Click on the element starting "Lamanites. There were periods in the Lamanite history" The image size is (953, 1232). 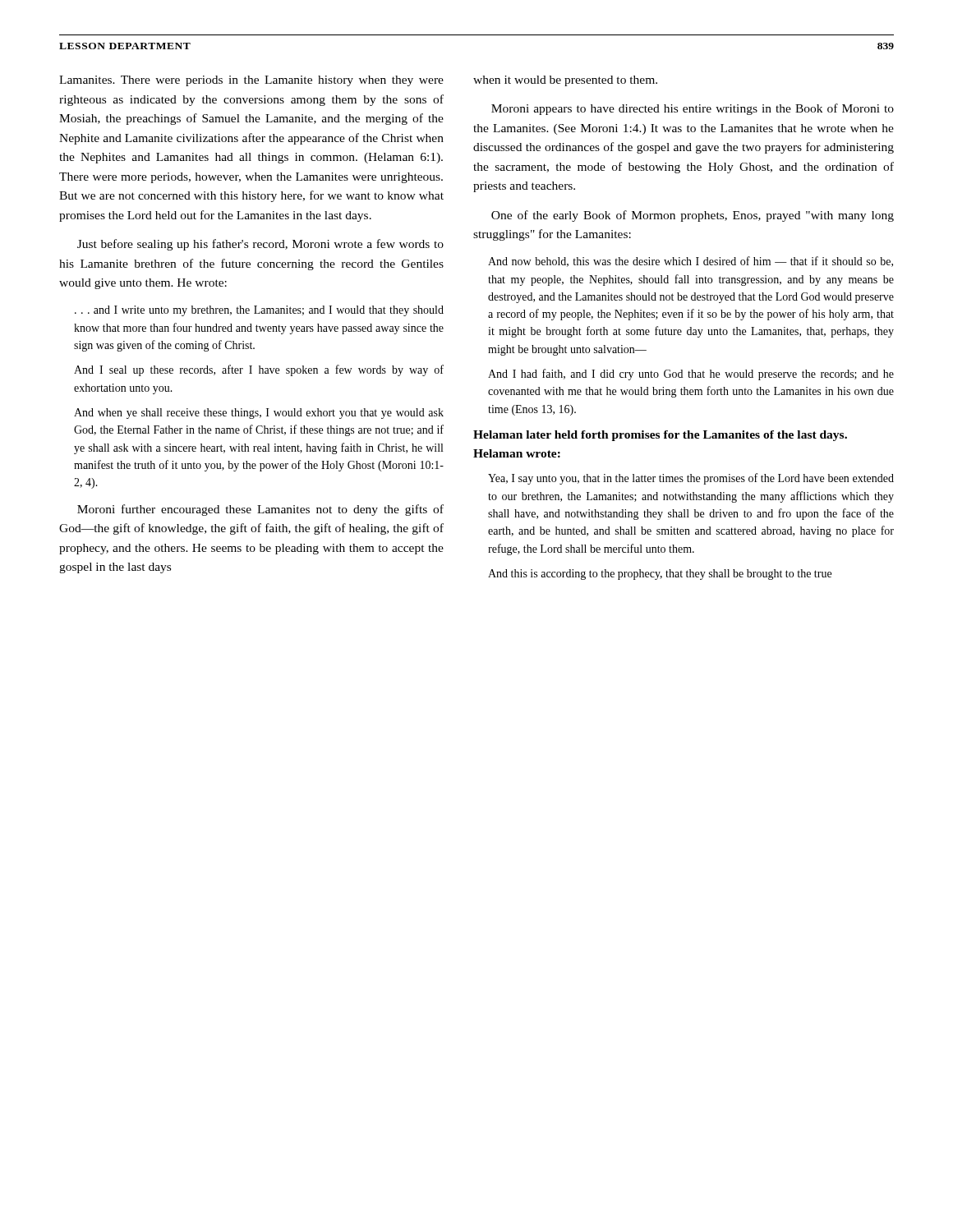tap(251, 147)
